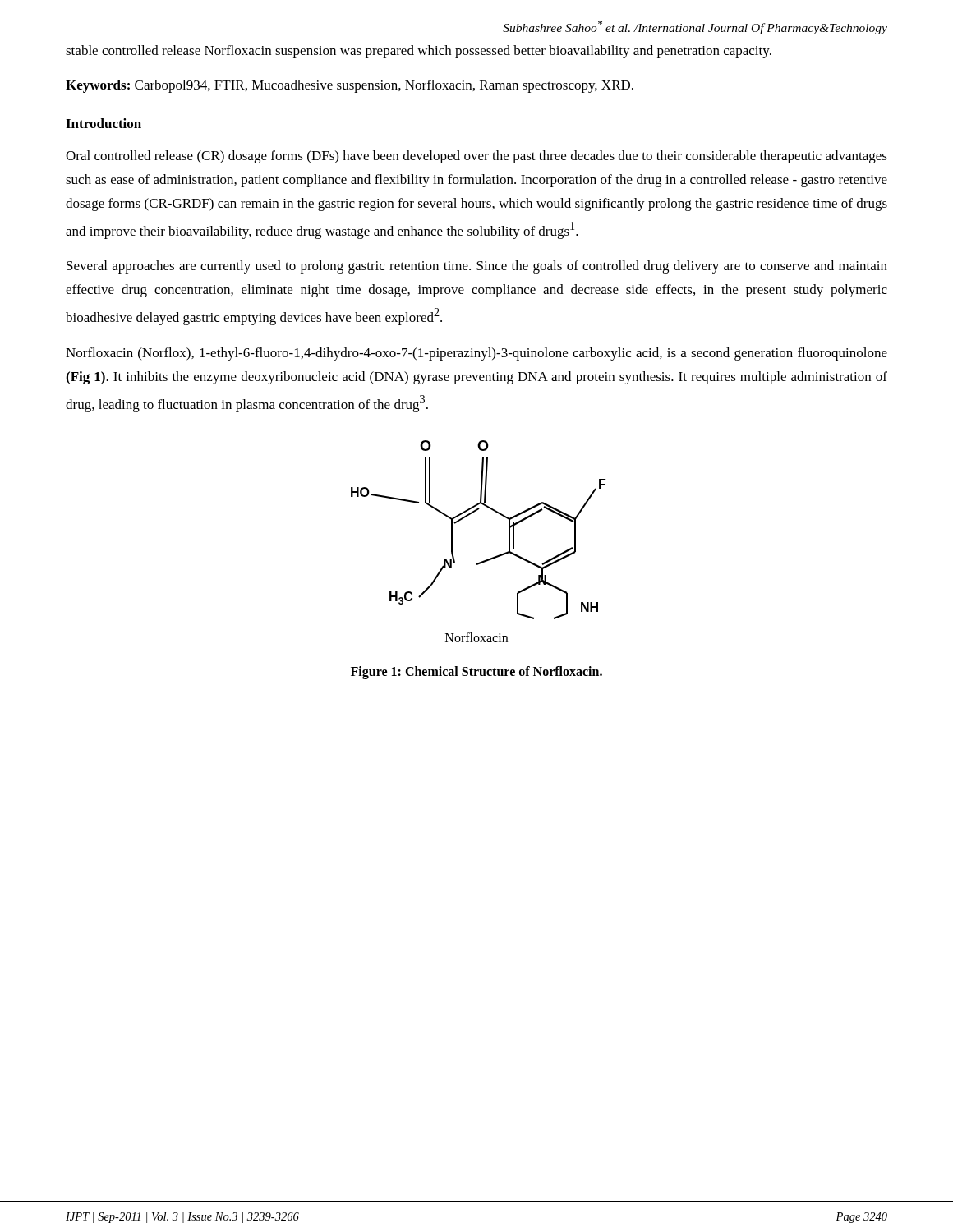Point to the block beginning "stable controlled release"
The height and width of the screenshot is (1232, 953).
point(419,50)
